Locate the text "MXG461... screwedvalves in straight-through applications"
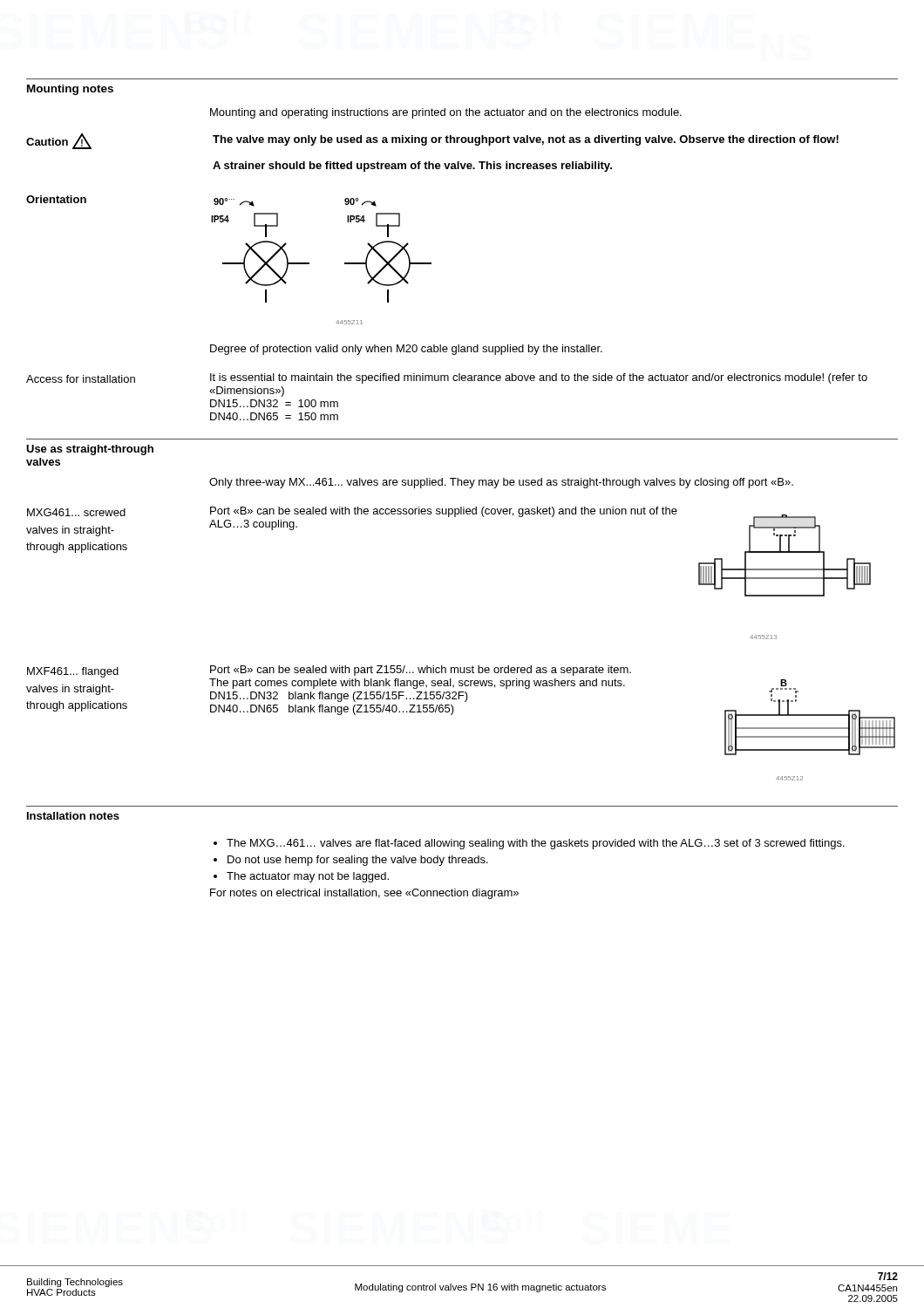Image resolution: width=924 pixels, height=1308 pixels. (77, 529)
